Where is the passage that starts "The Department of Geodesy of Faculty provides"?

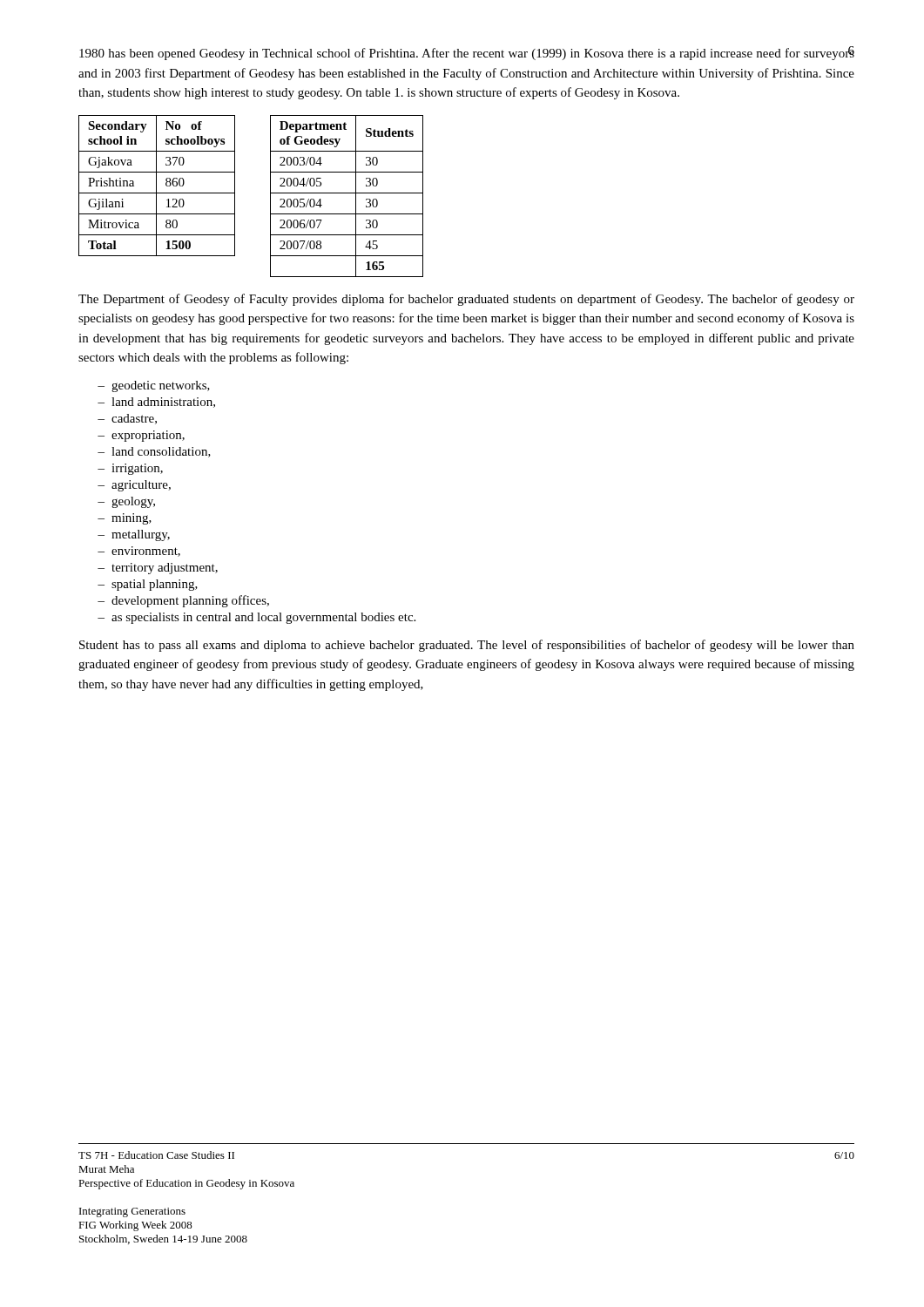[x=466, y=328]
